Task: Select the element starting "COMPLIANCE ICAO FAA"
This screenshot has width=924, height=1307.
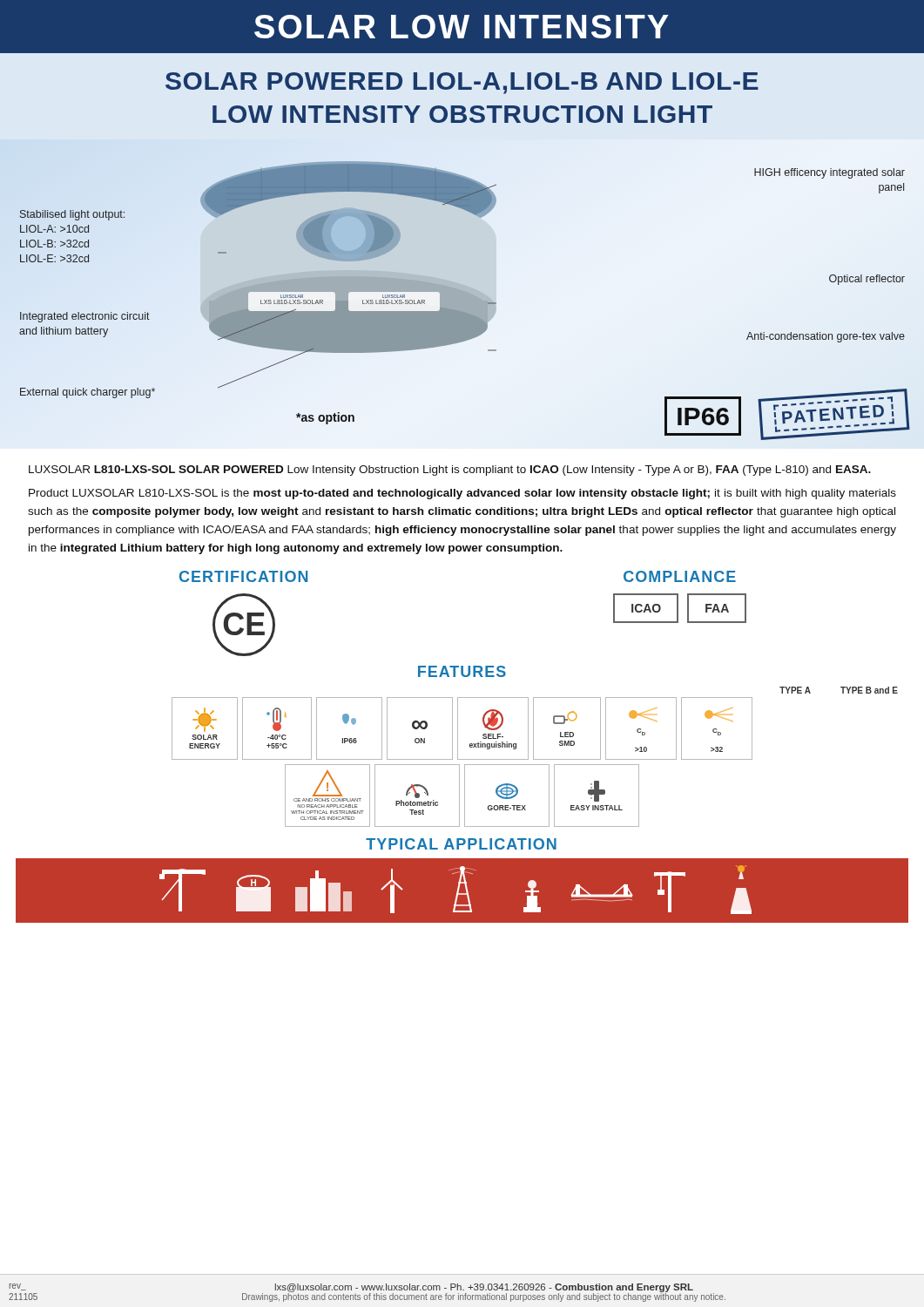Action: click(680, 595)
